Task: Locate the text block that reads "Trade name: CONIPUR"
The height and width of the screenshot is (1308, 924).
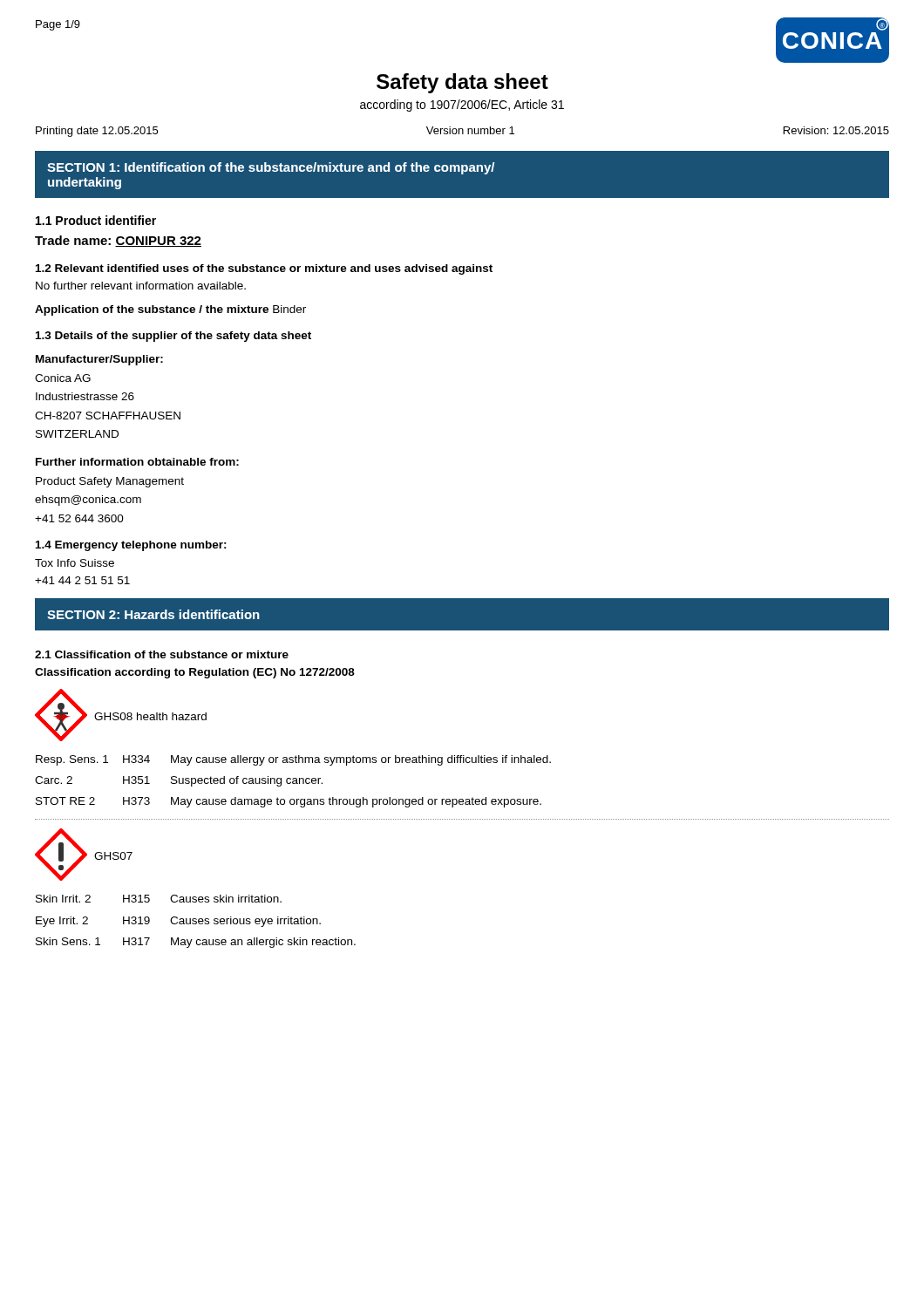Action: [118, 240]
